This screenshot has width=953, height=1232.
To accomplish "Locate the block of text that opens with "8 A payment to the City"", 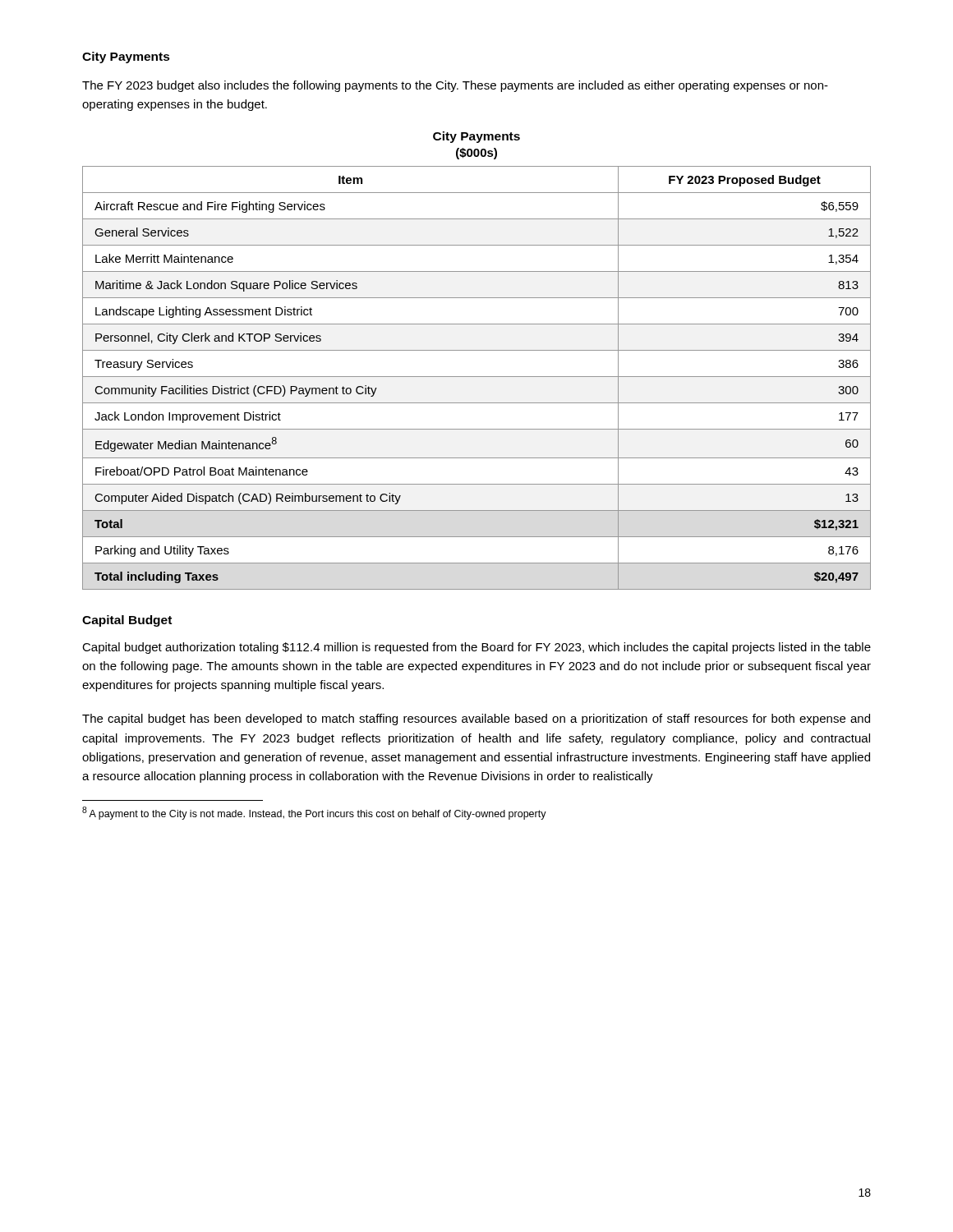I will click(314, 813).
